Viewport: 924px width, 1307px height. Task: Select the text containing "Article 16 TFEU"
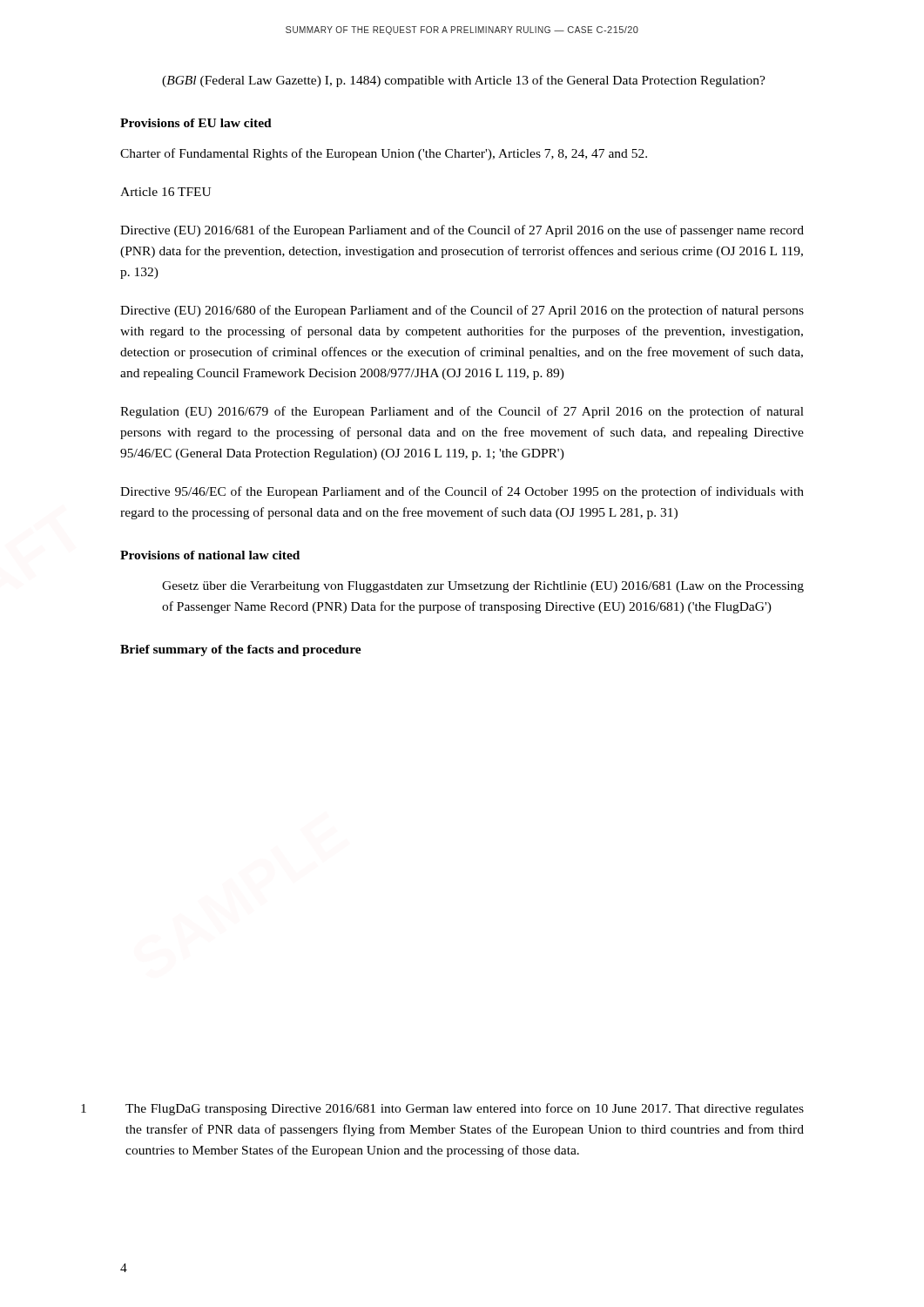tap(166, 191)
